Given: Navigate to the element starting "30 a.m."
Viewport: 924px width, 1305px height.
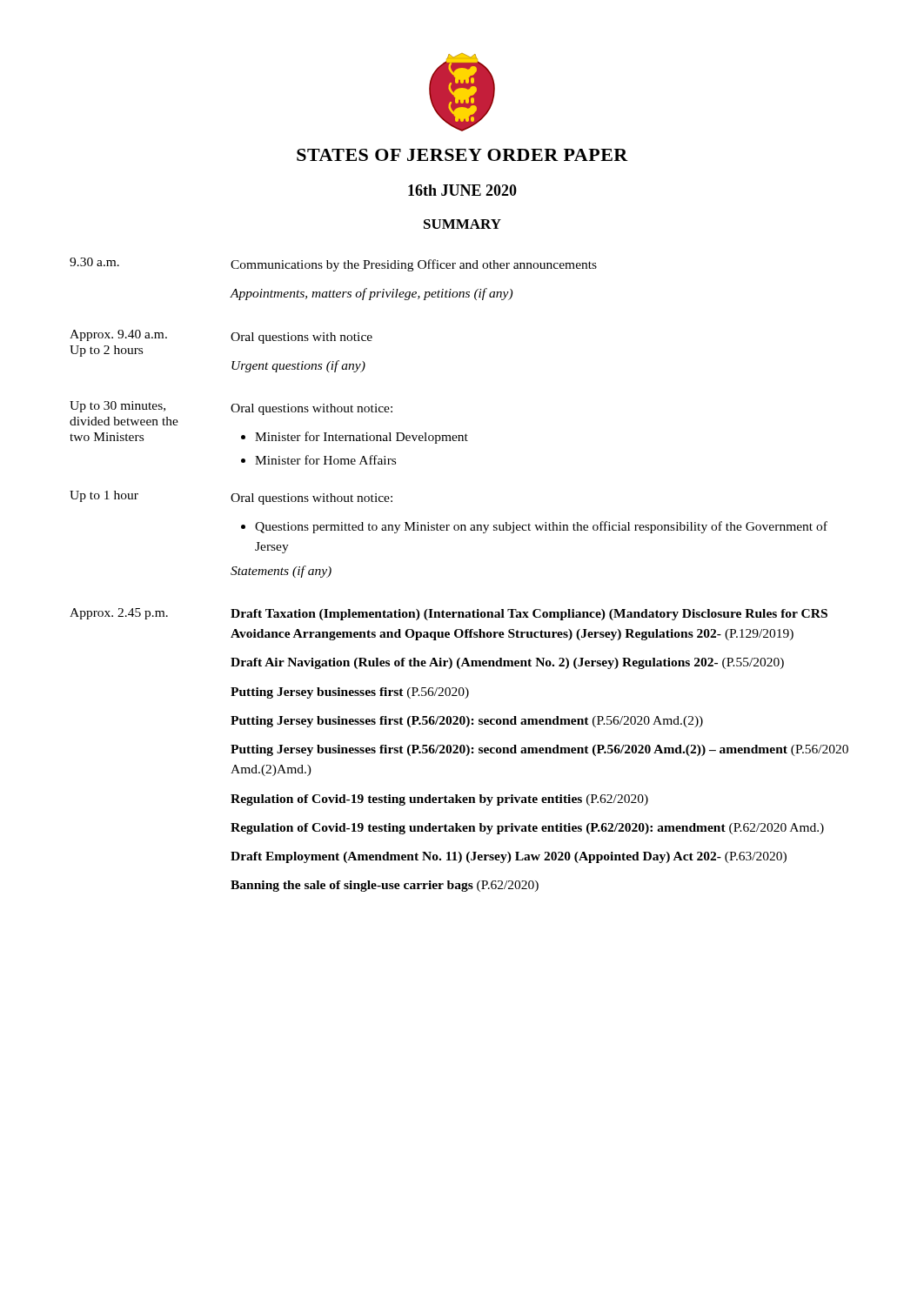Looking at the screenshot, I should [x=95, y=261].
